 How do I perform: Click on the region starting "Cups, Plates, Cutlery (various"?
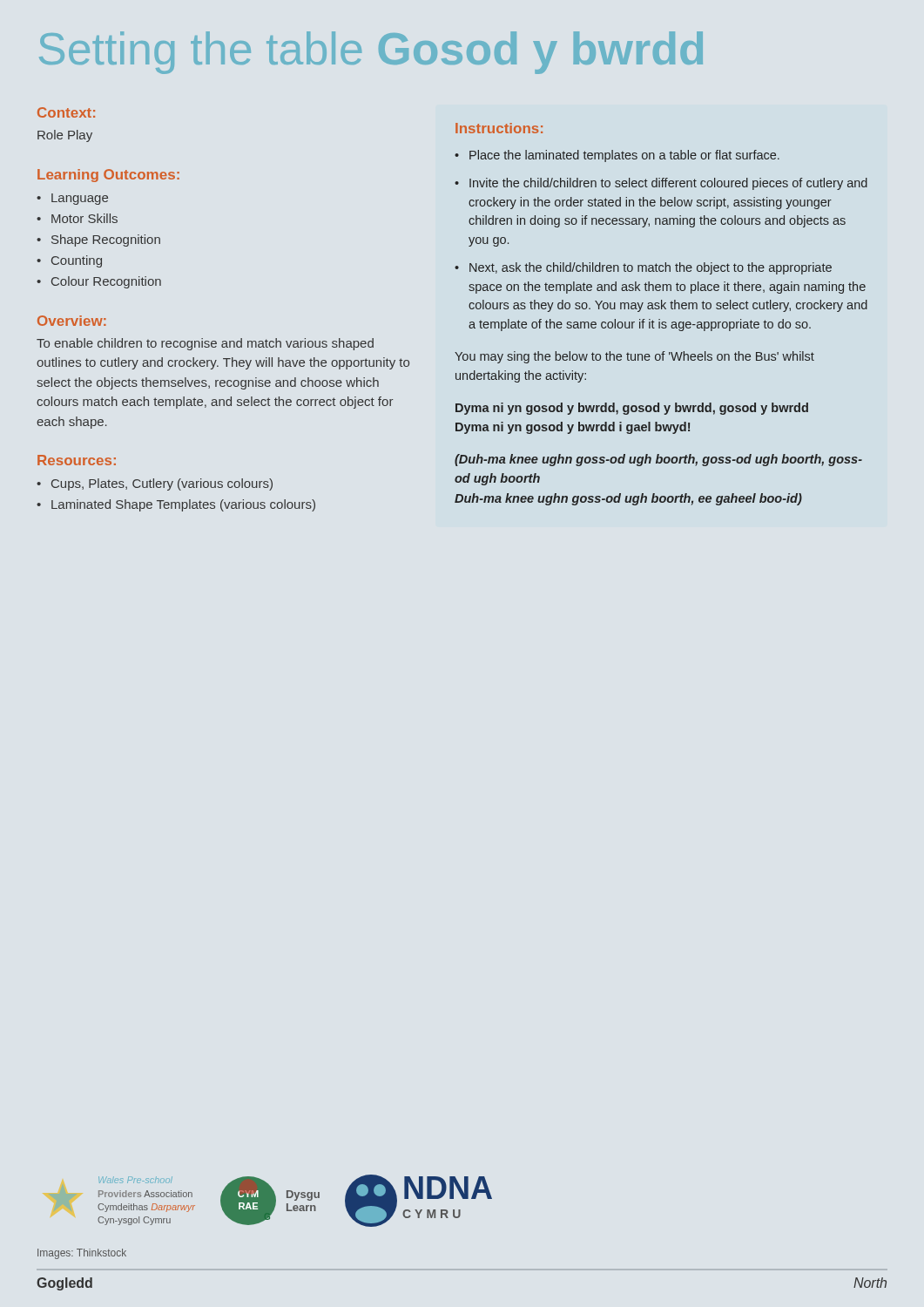(x=162, y=483)
